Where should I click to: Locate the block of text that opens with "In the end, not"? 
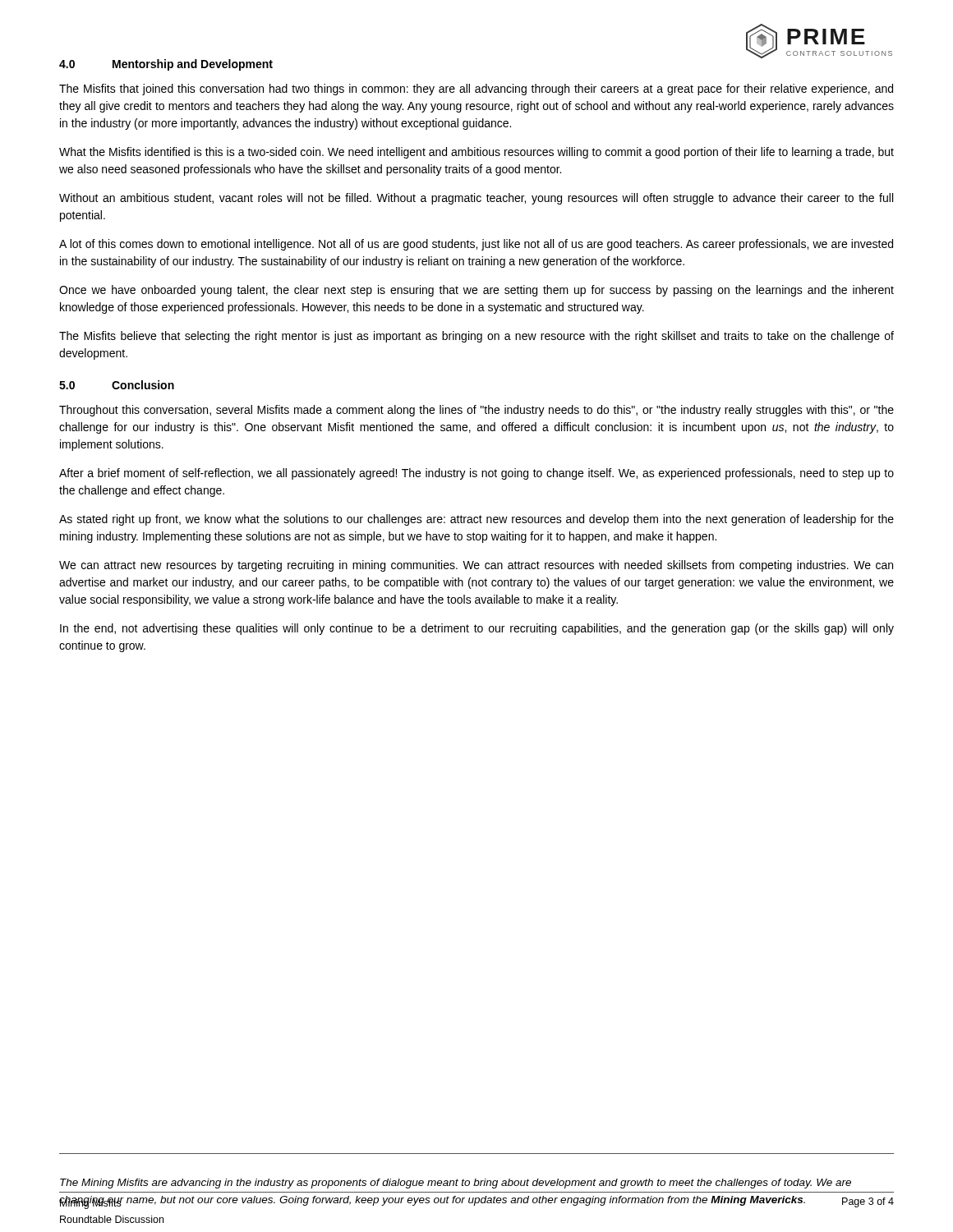[476, 637]
